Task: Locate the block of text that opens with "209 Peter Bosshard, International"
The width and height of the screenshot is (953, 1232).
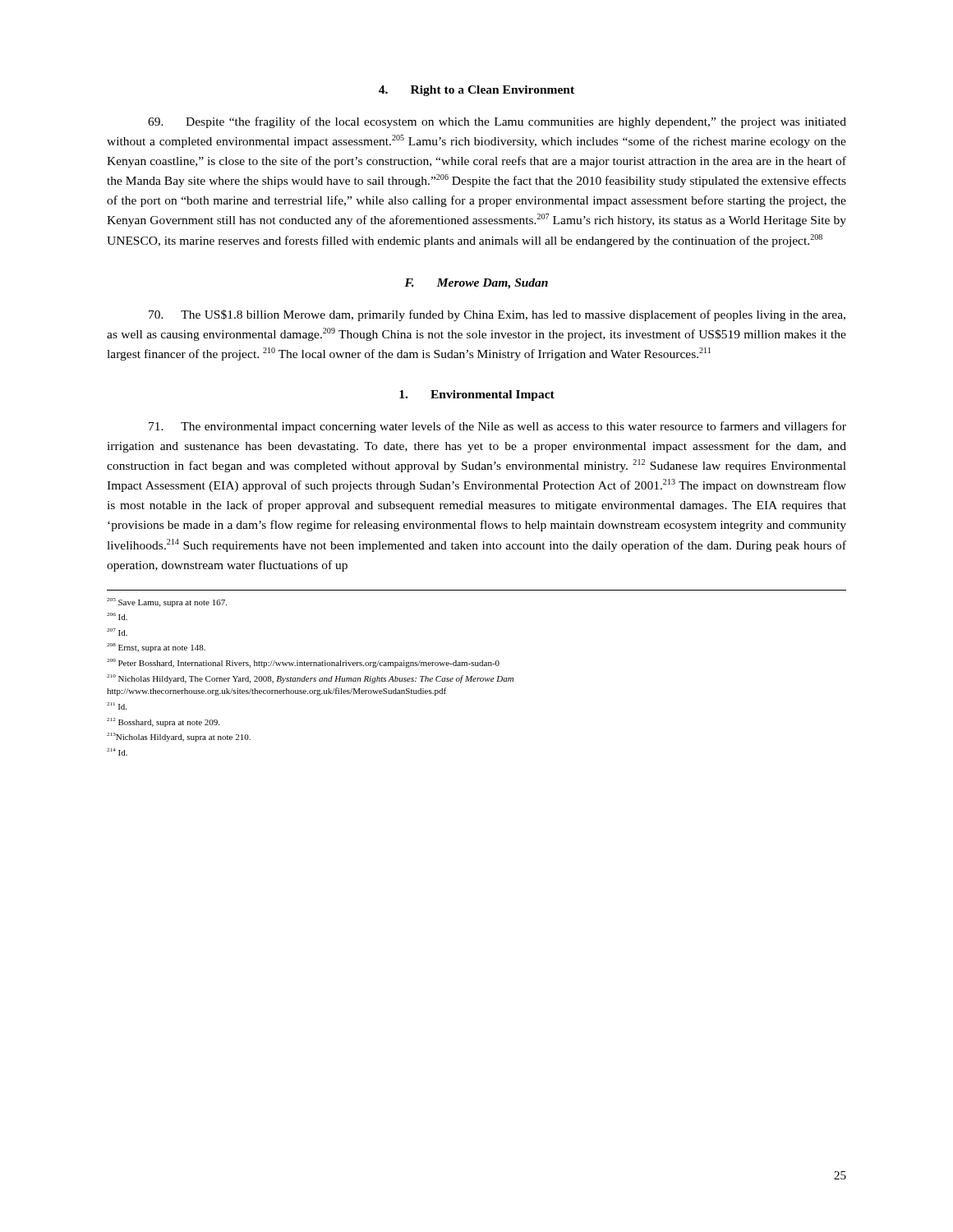Action: (303, 662)
